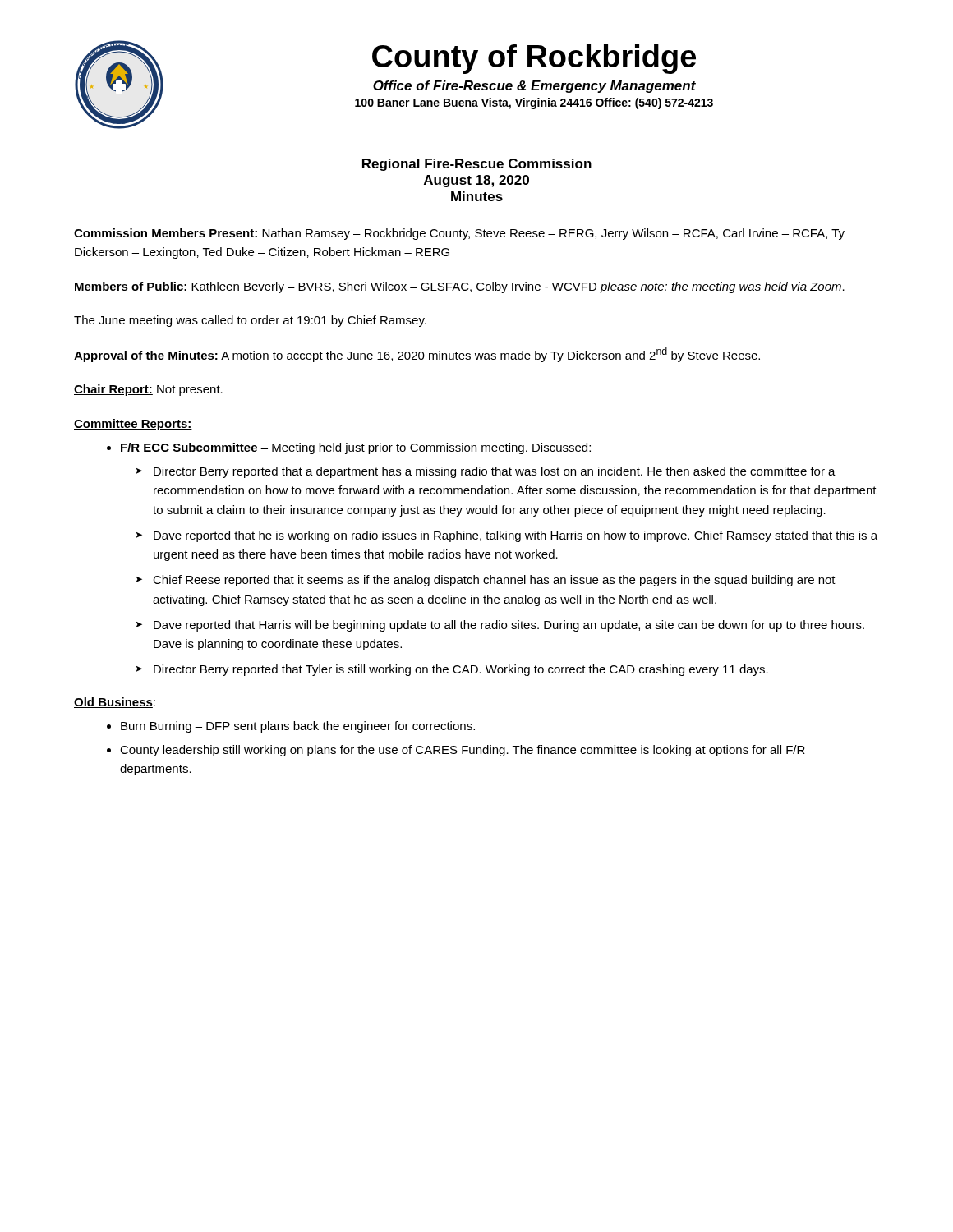953x1232 pixels.
Task: Select the list item with the text "Dave reported that Harris will be beginning update"
Action: coord(509,634)
